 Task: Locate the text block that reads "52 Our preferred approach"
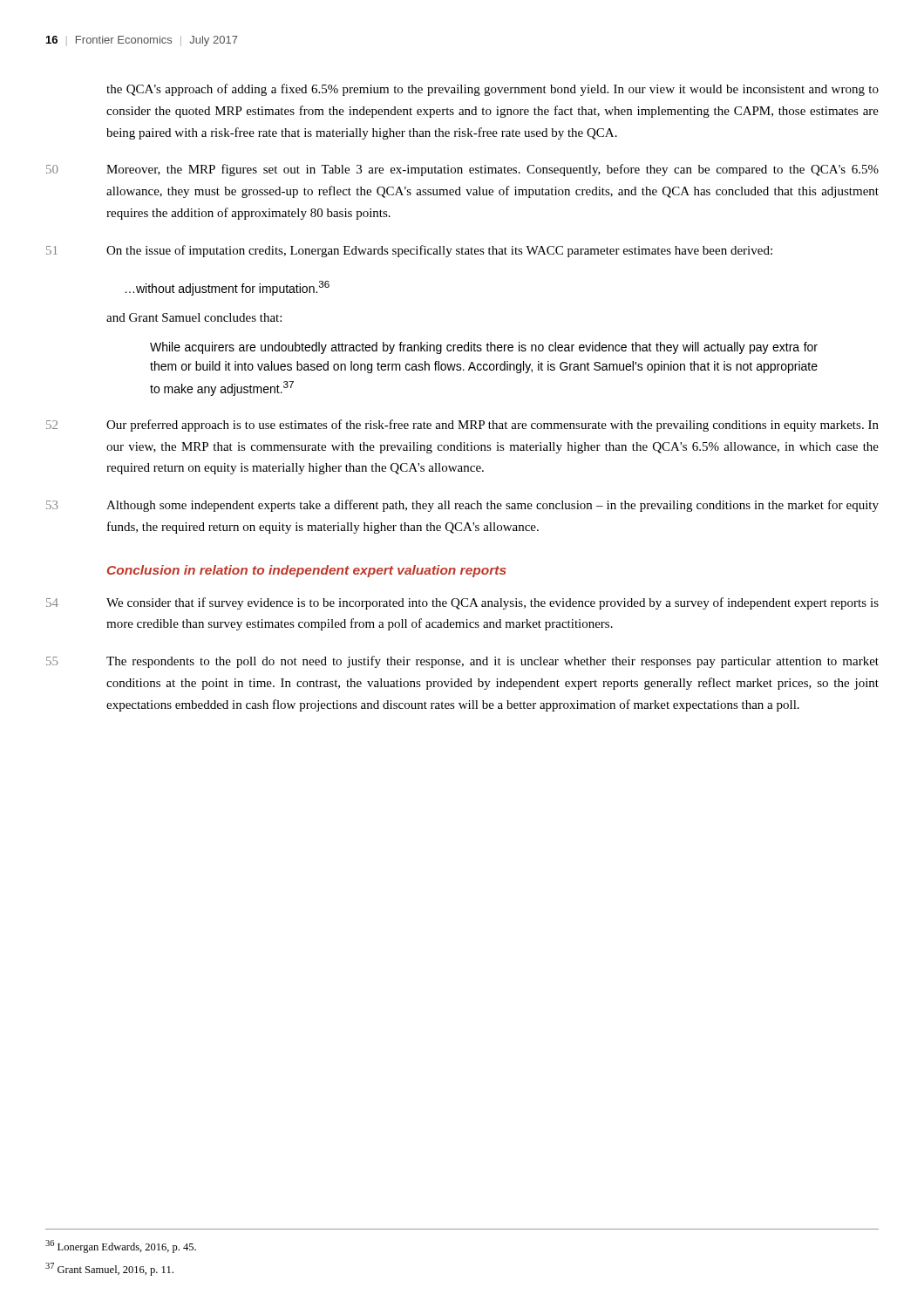(462, 446)
